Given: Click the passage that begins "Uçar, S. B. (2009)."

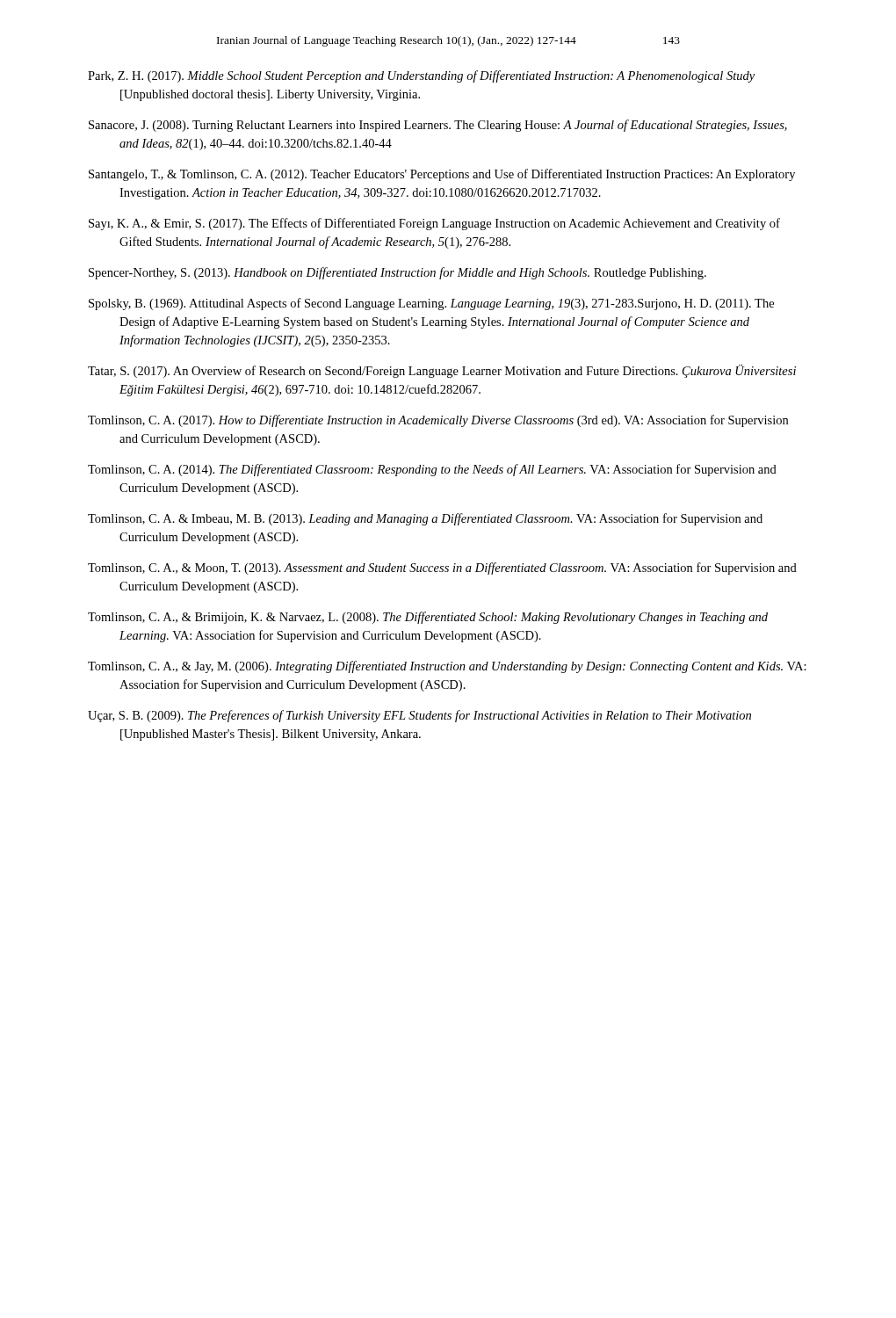Looking at the screenshot, I should pyautogui.click(x=448, y=725).
